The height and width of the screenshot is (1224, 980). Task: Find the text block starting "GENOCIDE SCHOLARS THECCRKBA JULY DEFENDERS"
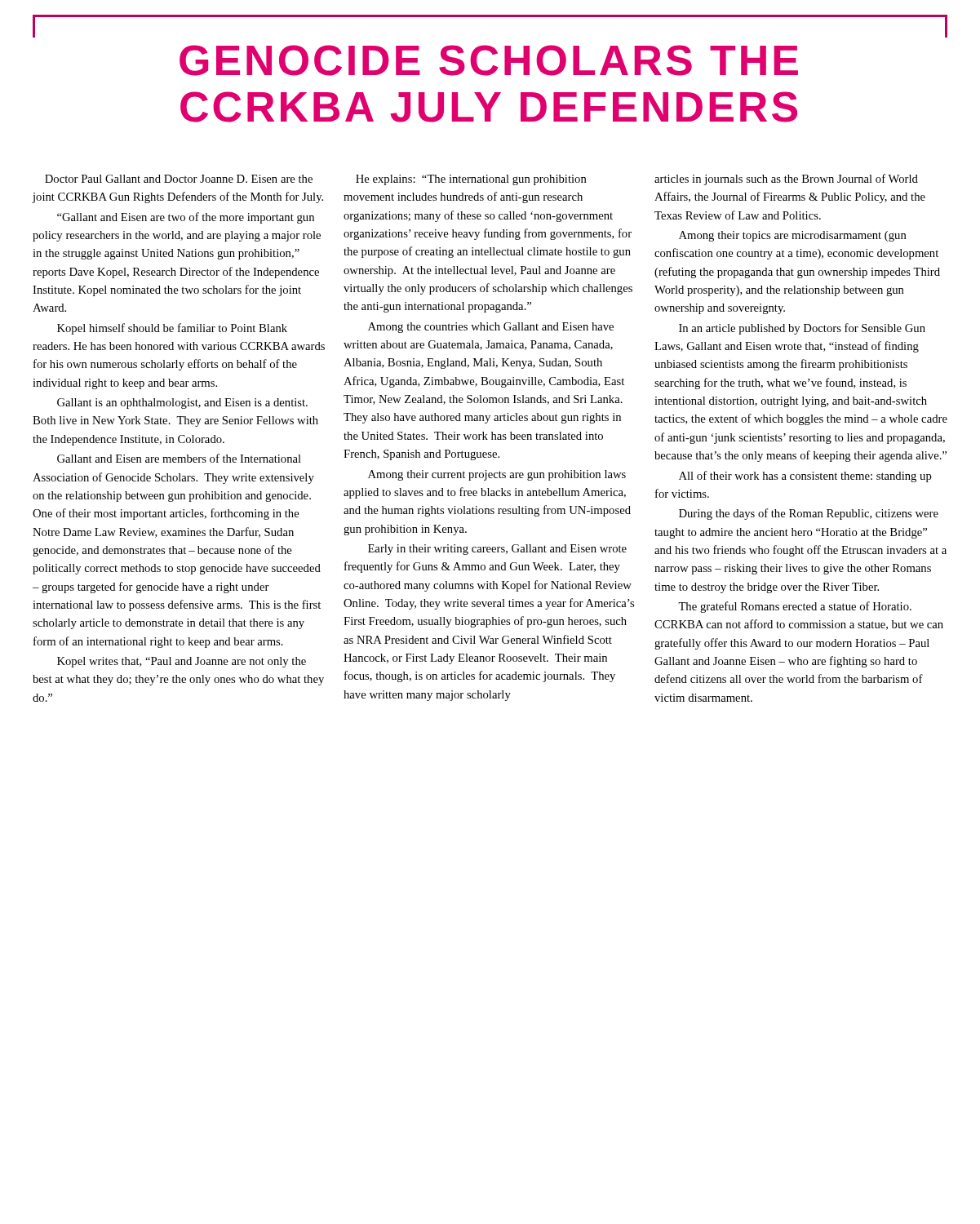490,84
